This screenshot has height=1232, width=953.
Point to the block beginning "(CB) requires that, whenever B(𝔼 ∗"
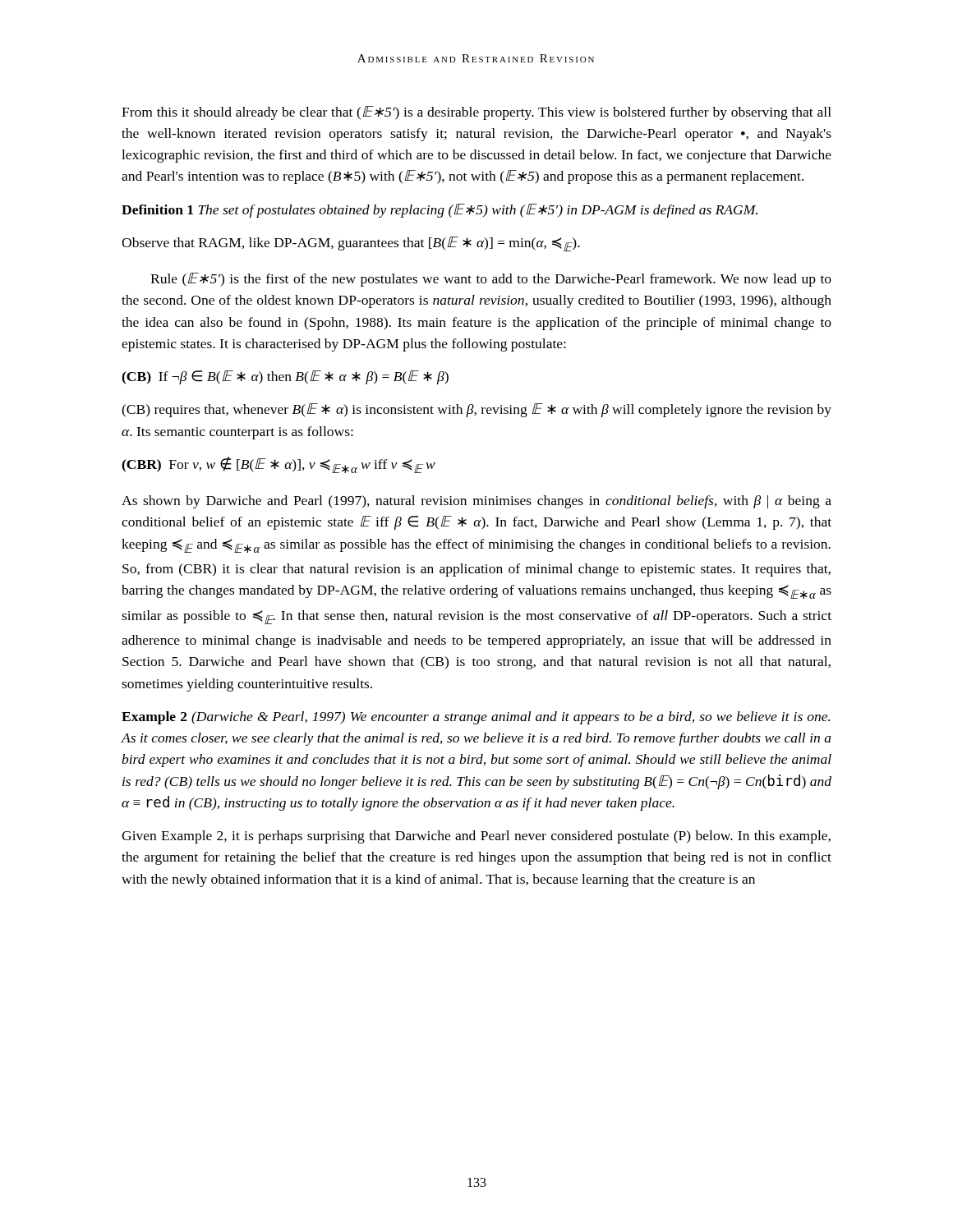(476, 420)
